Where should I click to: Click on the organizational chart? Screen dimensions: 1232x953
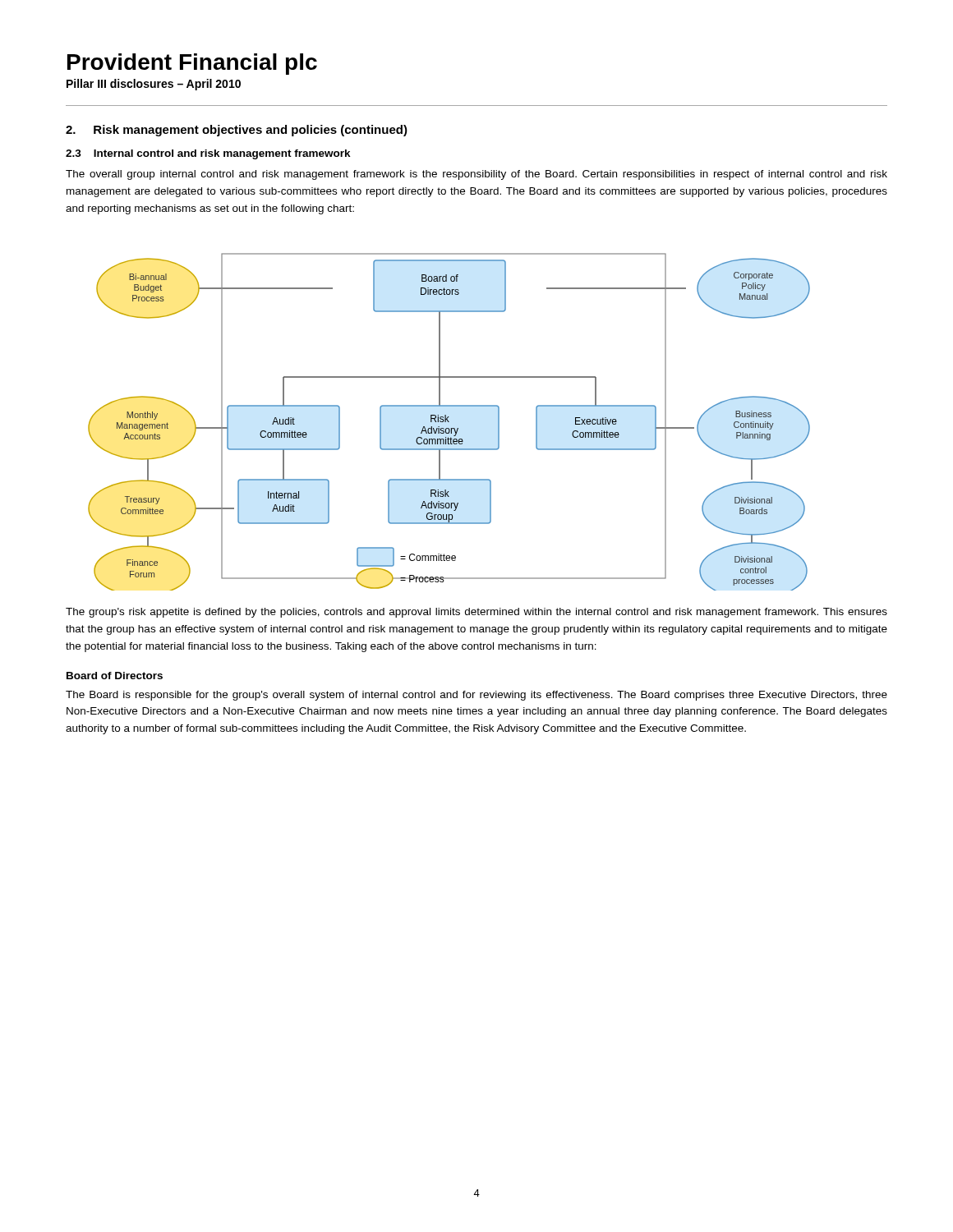(x=476, y=414)
